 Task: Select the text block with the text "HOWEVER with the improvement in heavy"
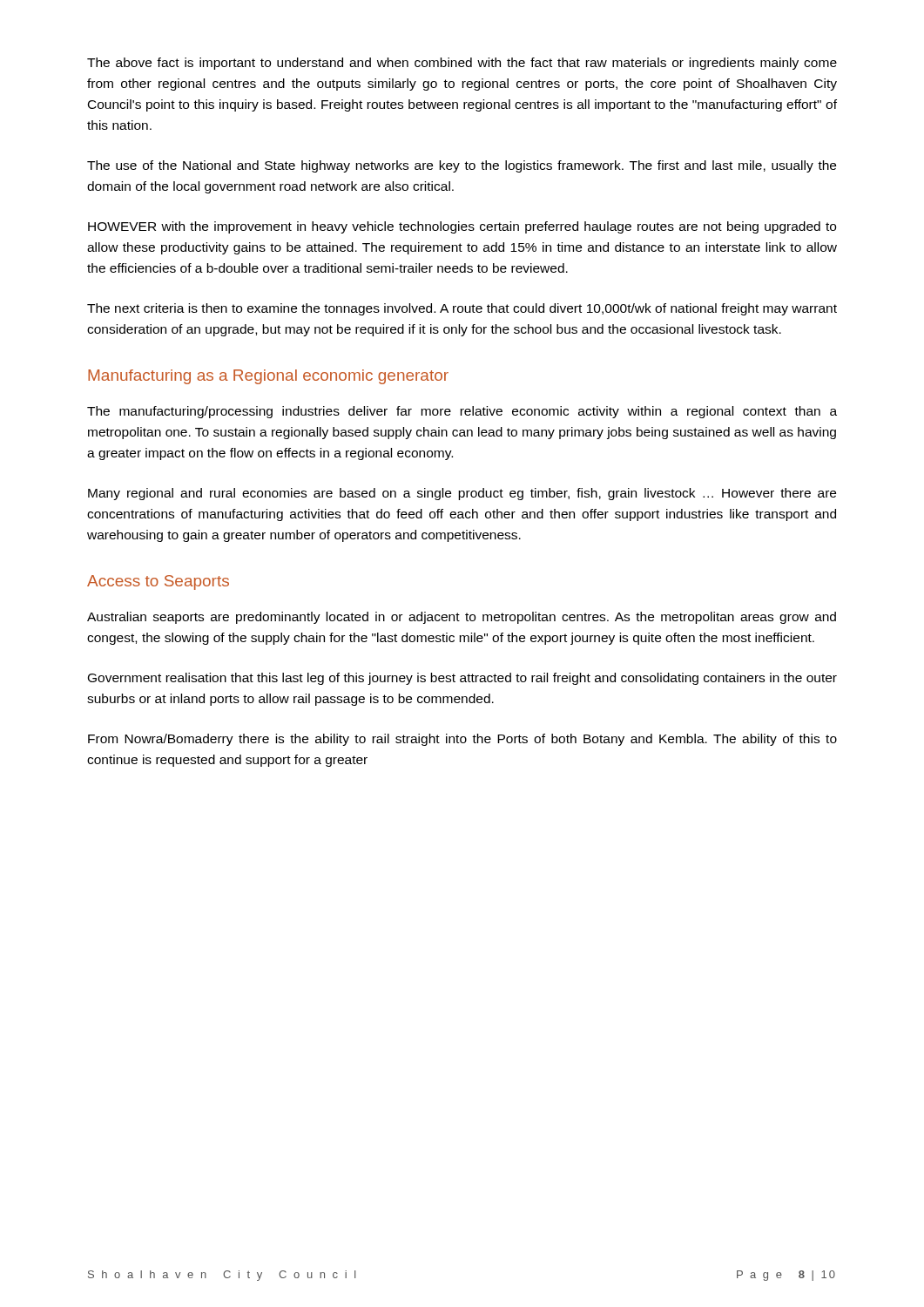[462, 247]
